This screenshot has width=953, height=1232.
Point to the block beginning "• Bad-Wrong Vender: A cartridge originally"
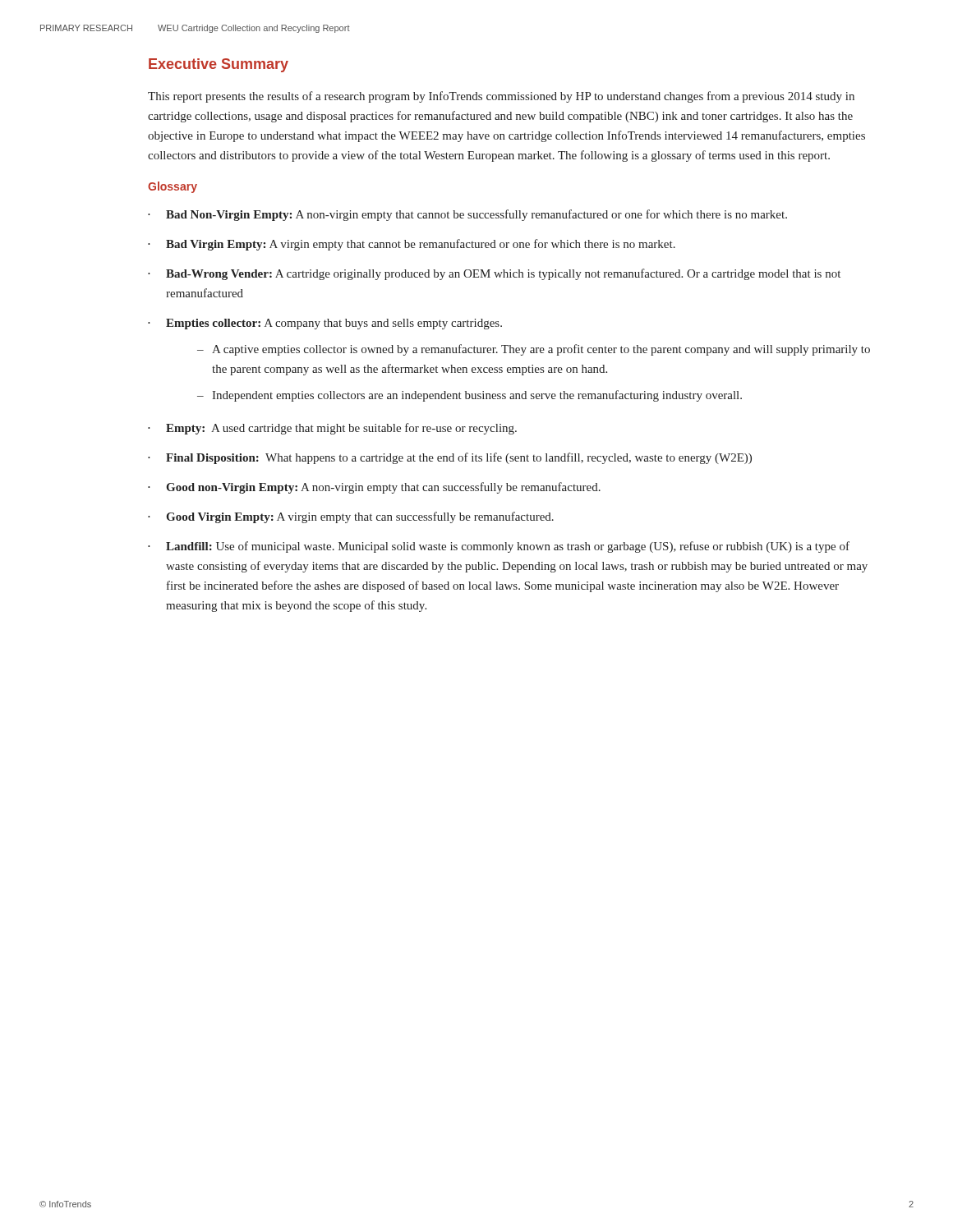tap(513, 283)
